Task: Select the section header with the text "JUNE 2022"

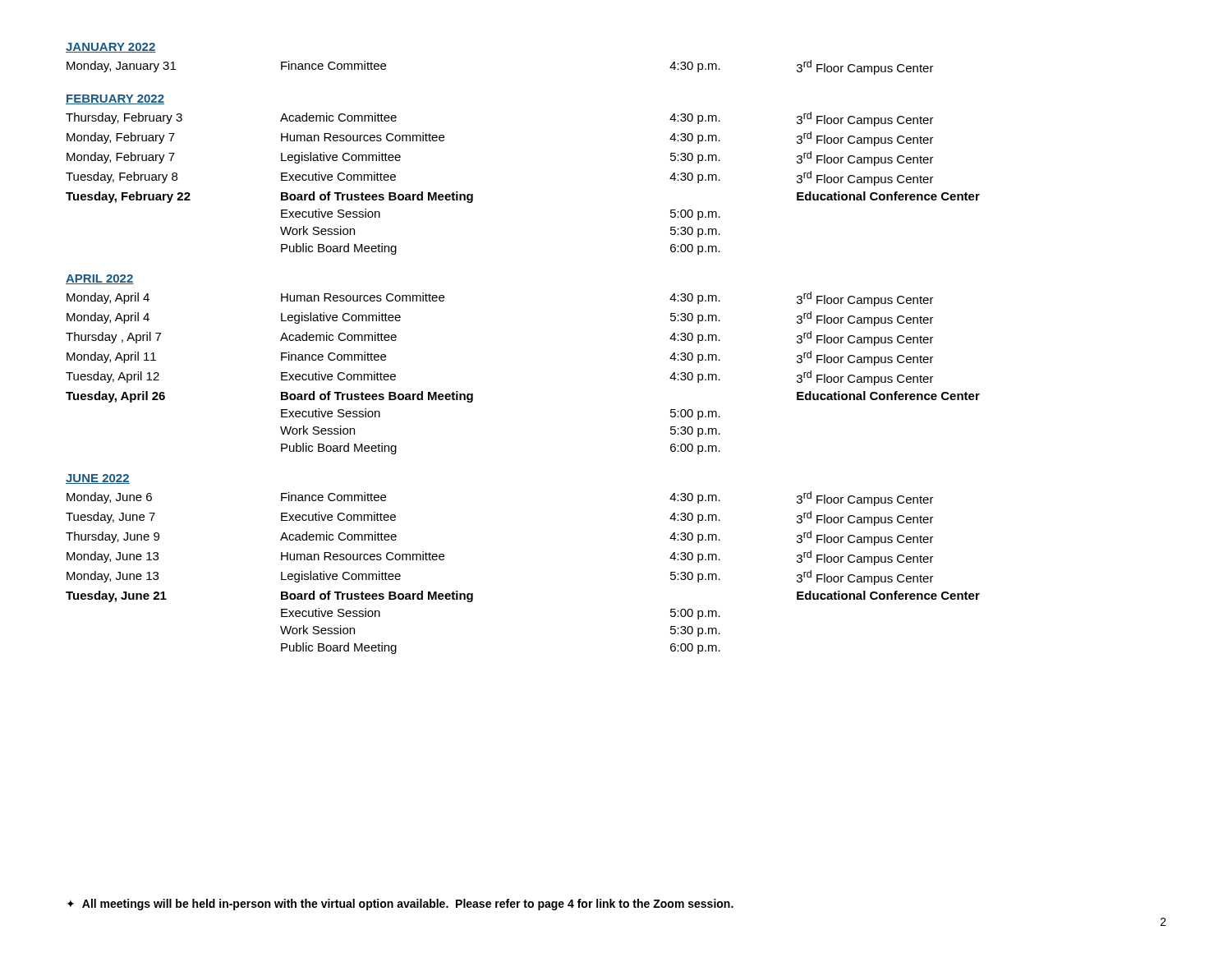Action: [x=98, y=478]
